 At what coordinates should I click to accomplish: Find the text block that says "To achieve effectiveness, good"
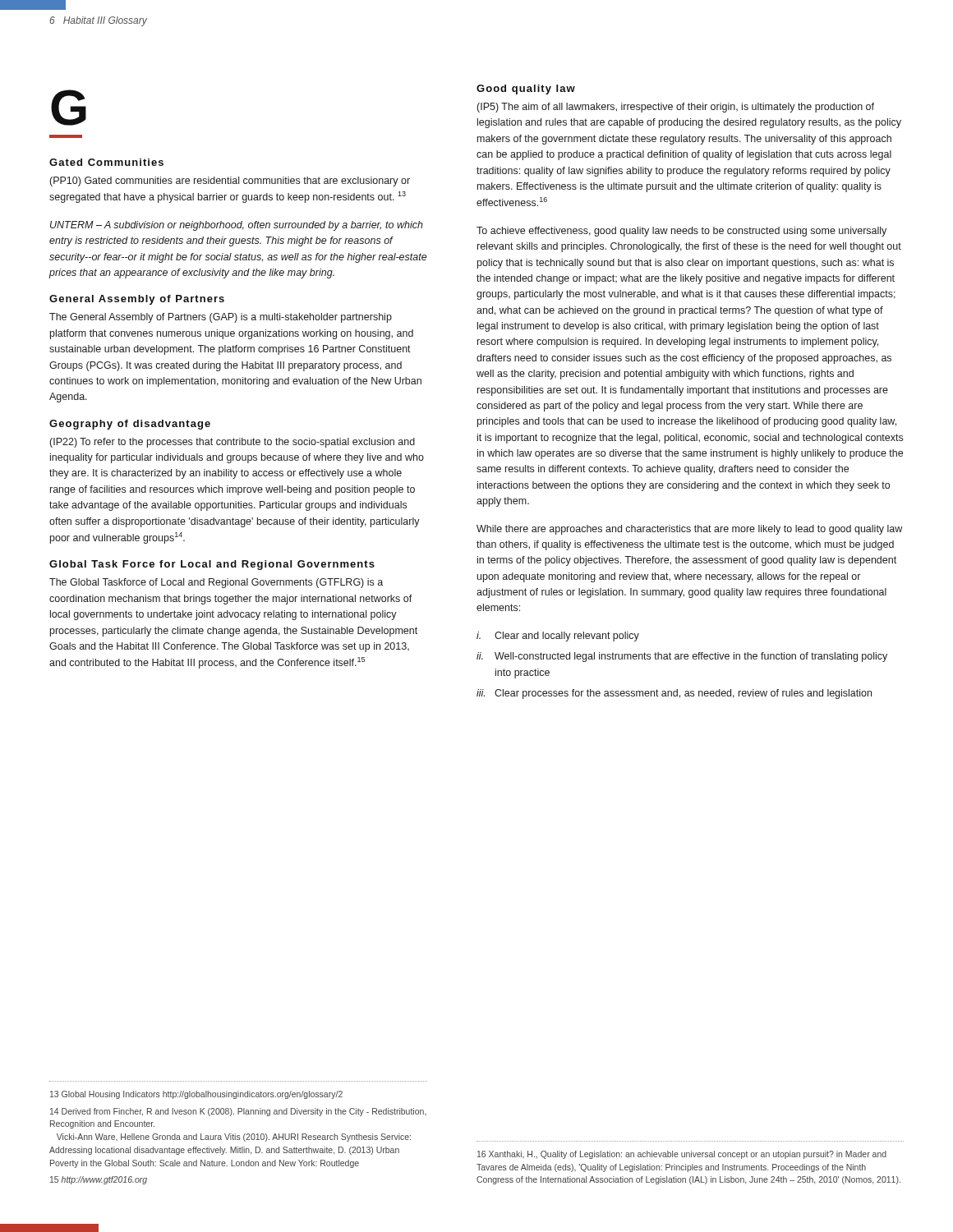[x=690, y=366]
